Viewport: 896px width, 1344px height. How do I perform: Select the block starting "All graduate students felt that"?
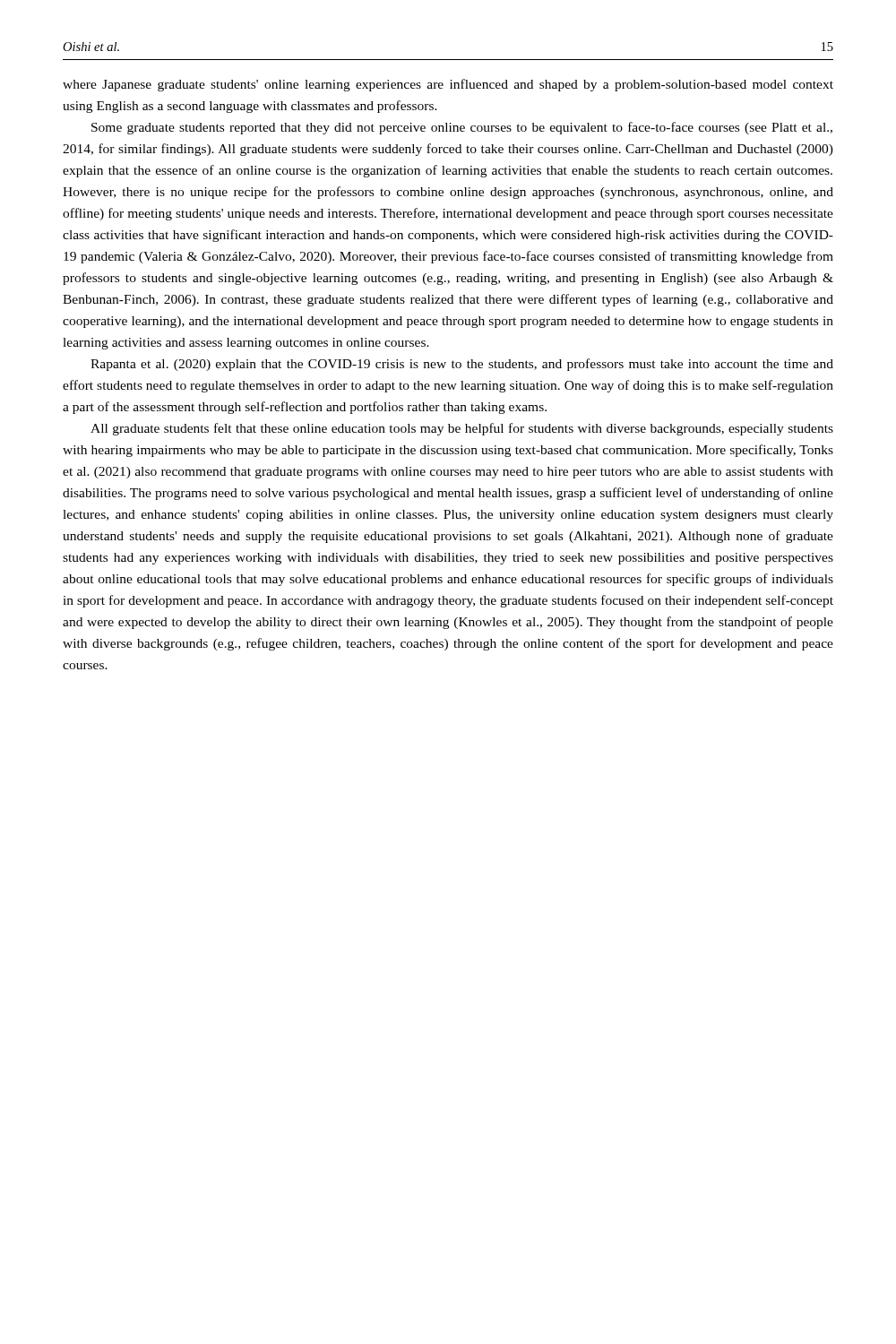[448, 547]
